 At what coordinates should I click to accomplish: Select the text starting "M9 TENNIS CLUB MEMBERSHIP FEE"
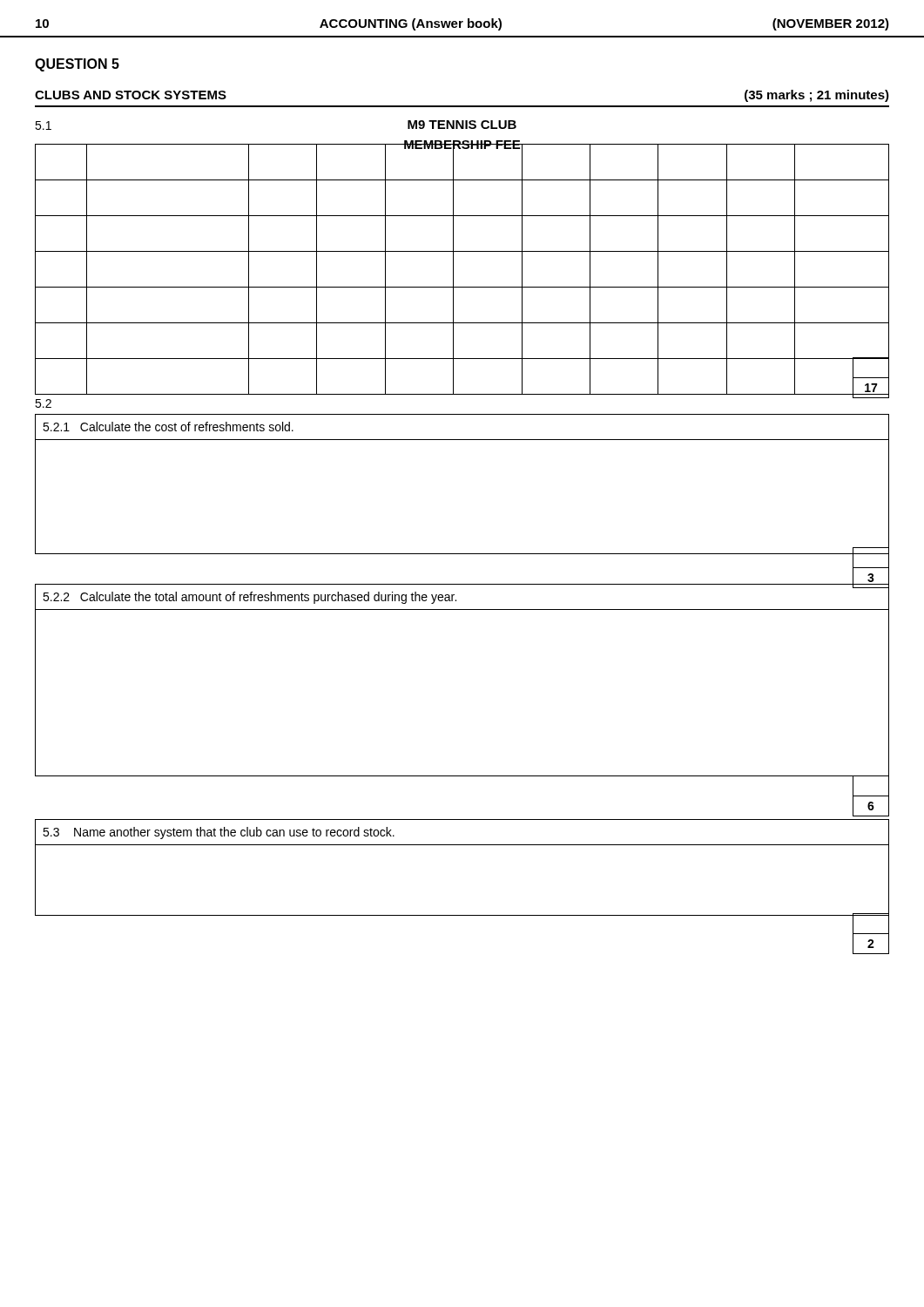(x=462, y=134)
